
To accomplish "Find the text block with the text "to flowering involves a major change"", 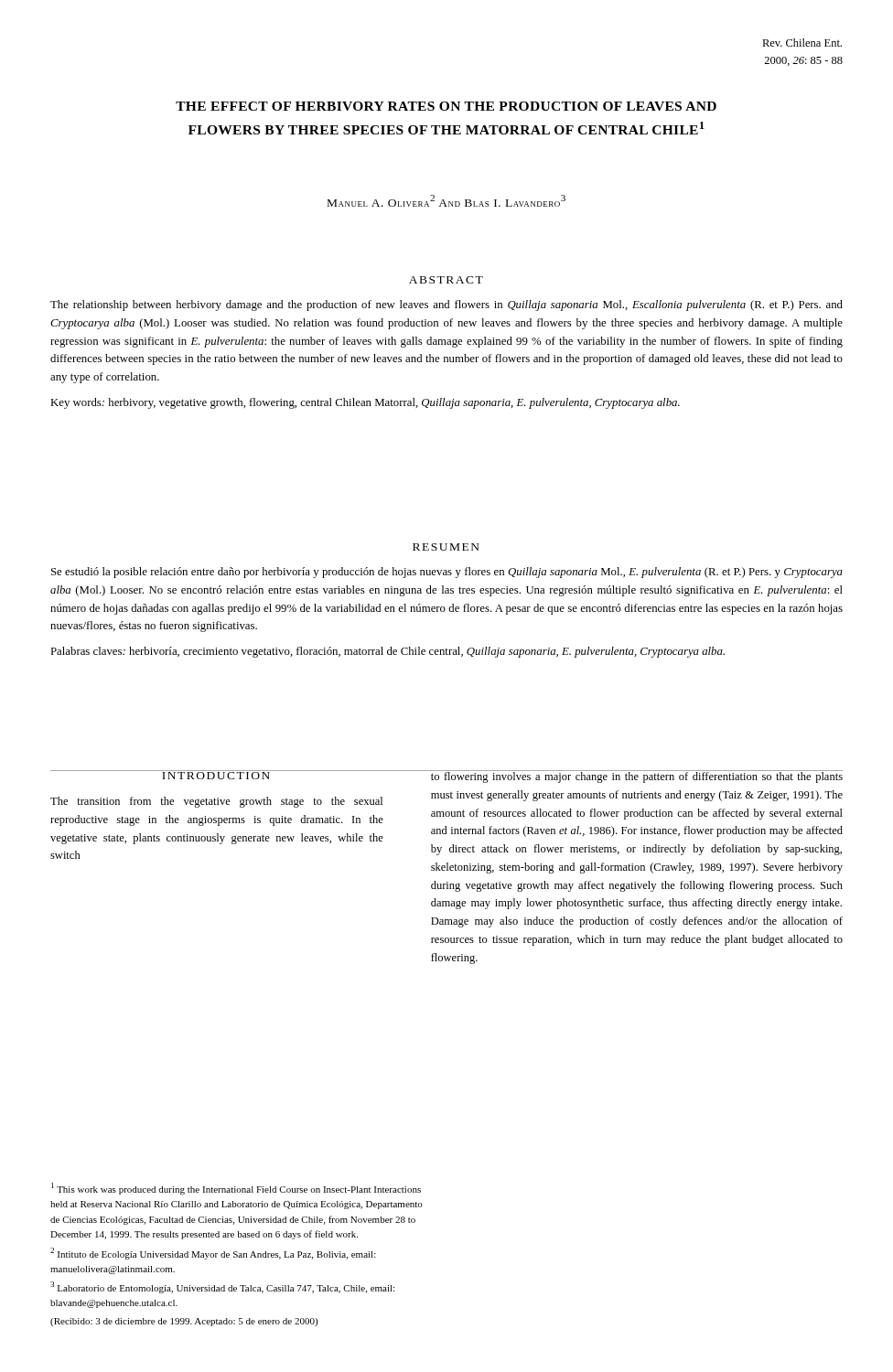I will click(637, 867).
